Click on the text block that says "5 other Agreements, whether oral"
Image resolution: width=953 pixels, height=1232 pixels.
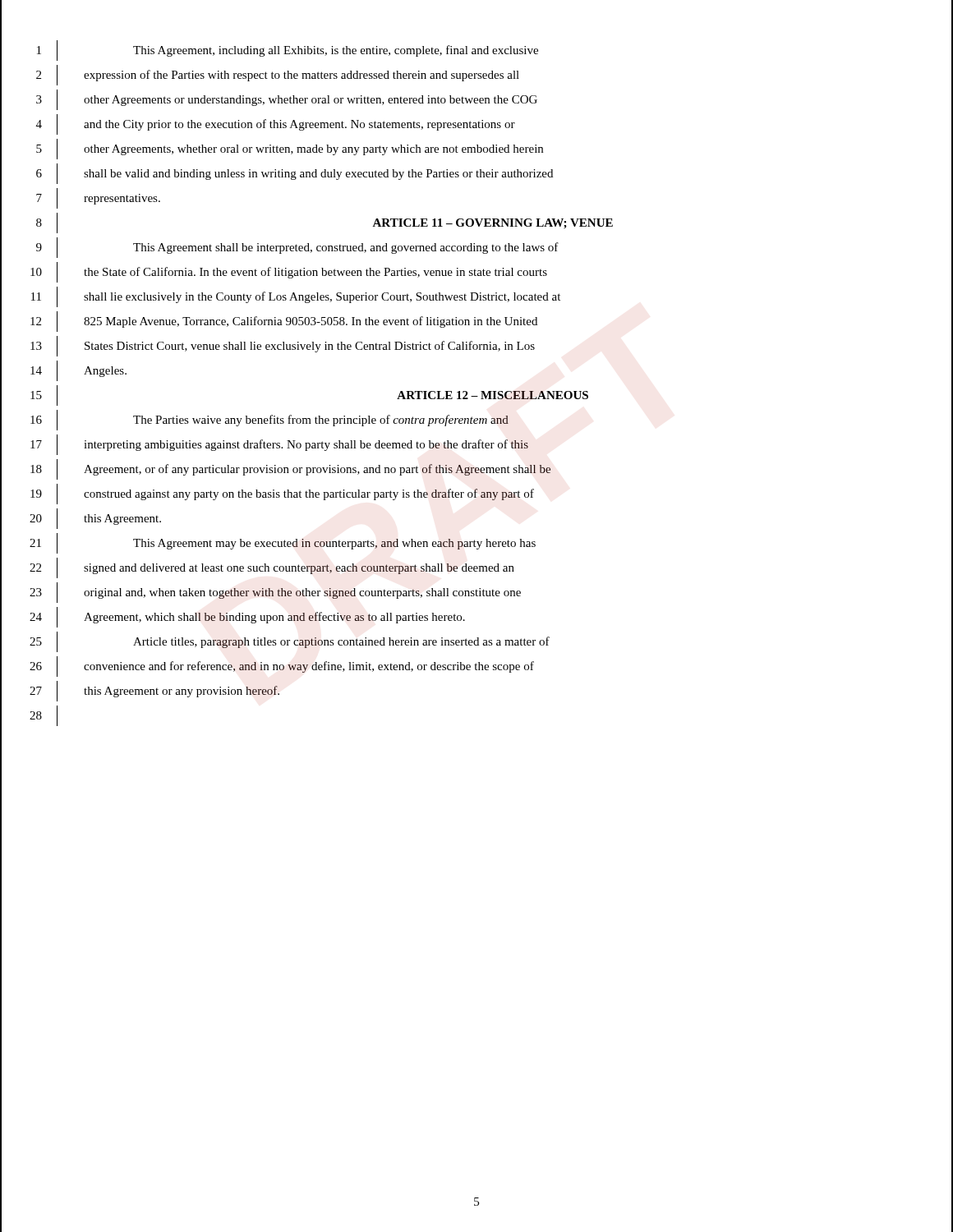[x=476, y=149]
